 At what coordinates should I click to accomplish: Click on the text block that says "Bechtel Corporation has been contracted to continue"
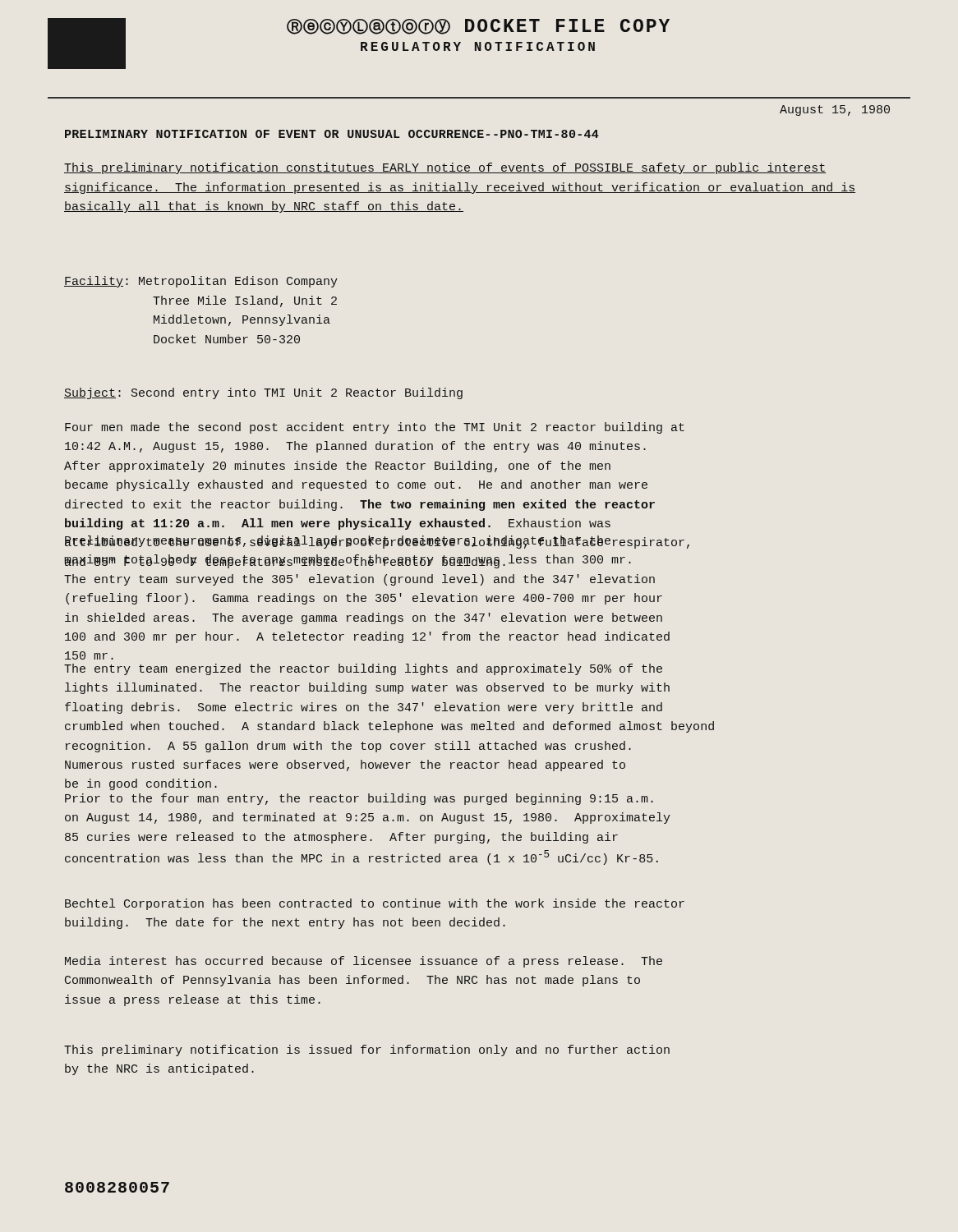point(375,914)
